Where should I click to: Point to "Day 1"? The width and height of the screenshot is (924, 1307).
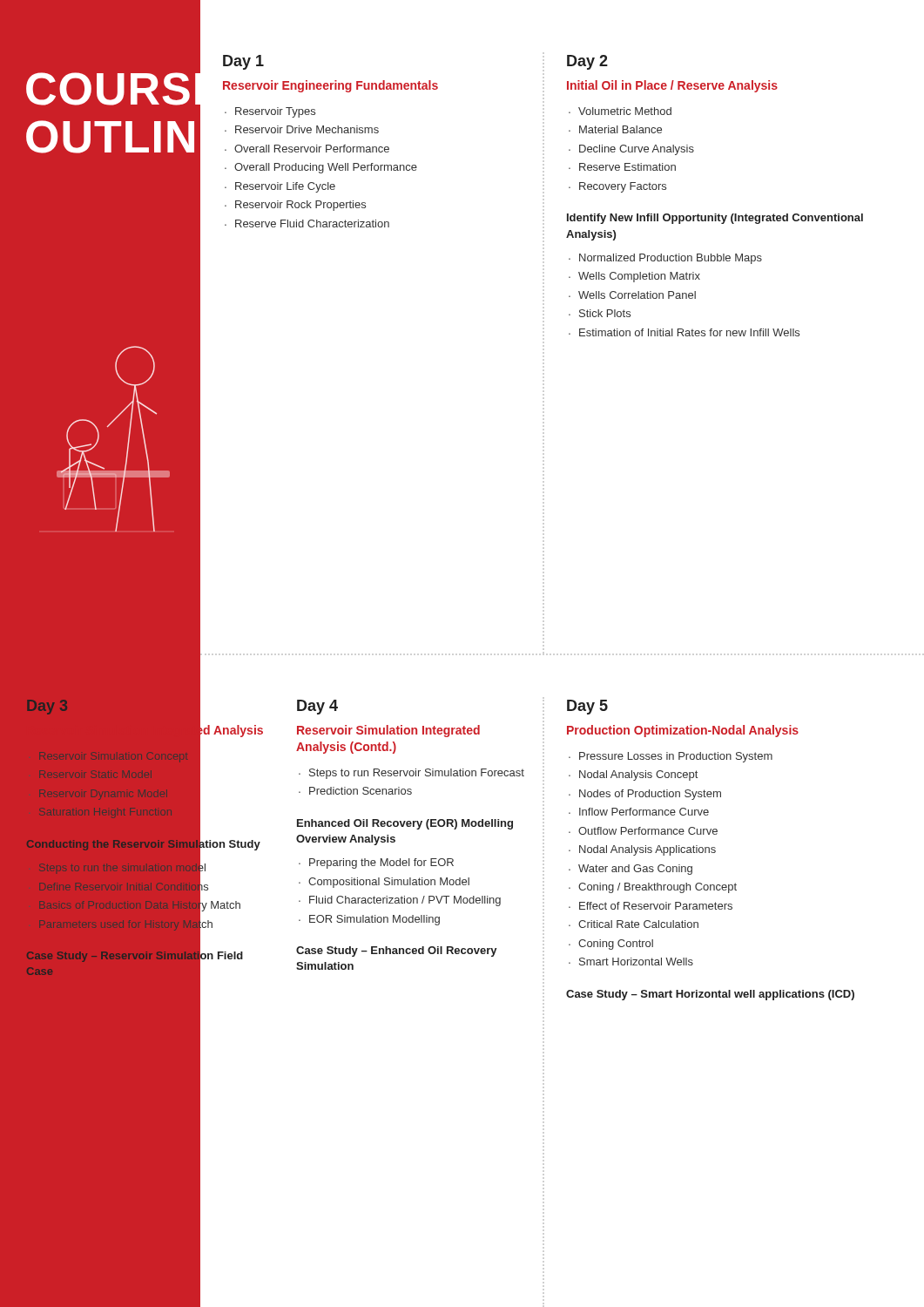pos(243,61)
